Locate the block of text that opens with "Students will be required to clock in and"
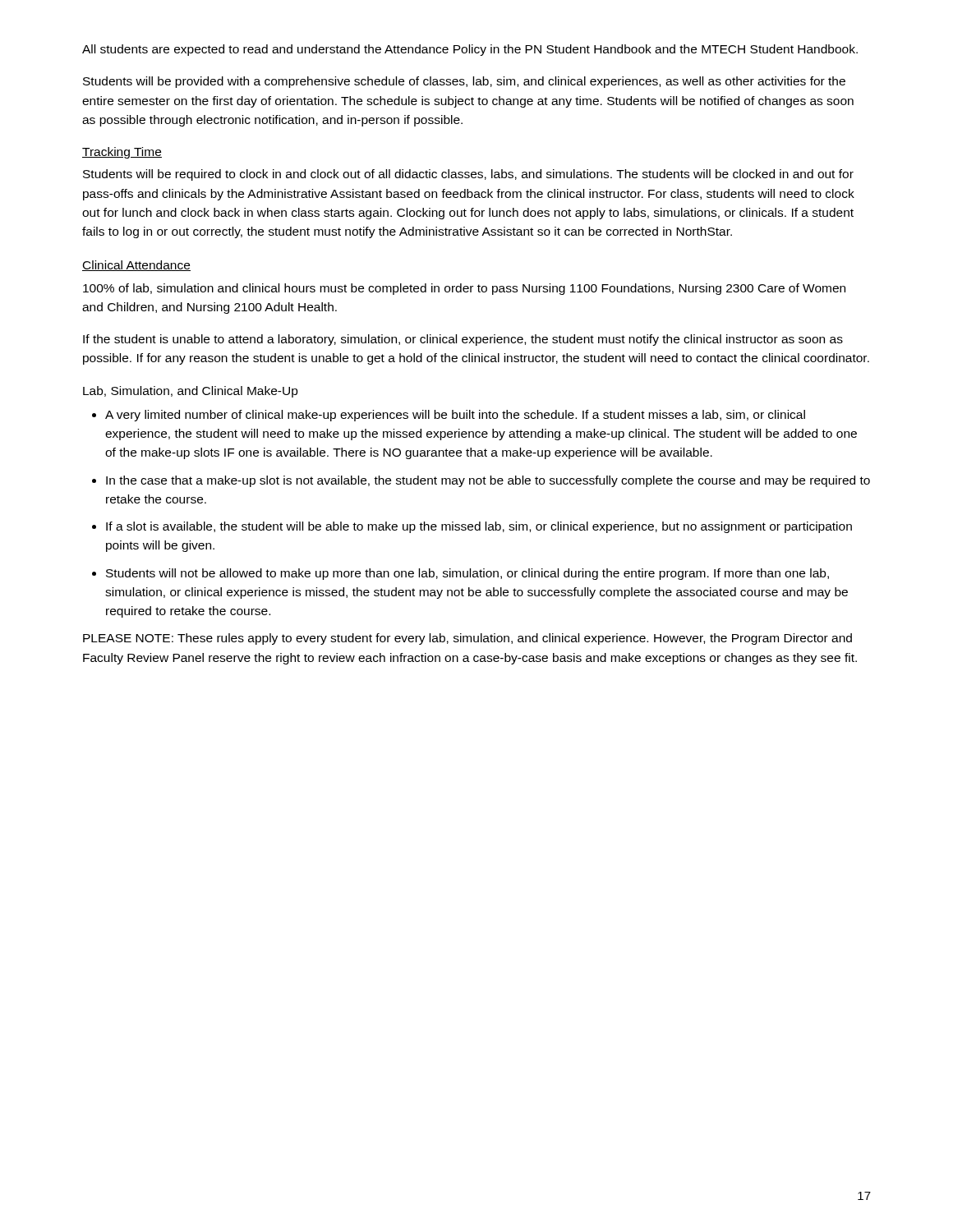Image resolution: width=953 pixels, height=1232 pixels. click(x=468, y=203)
